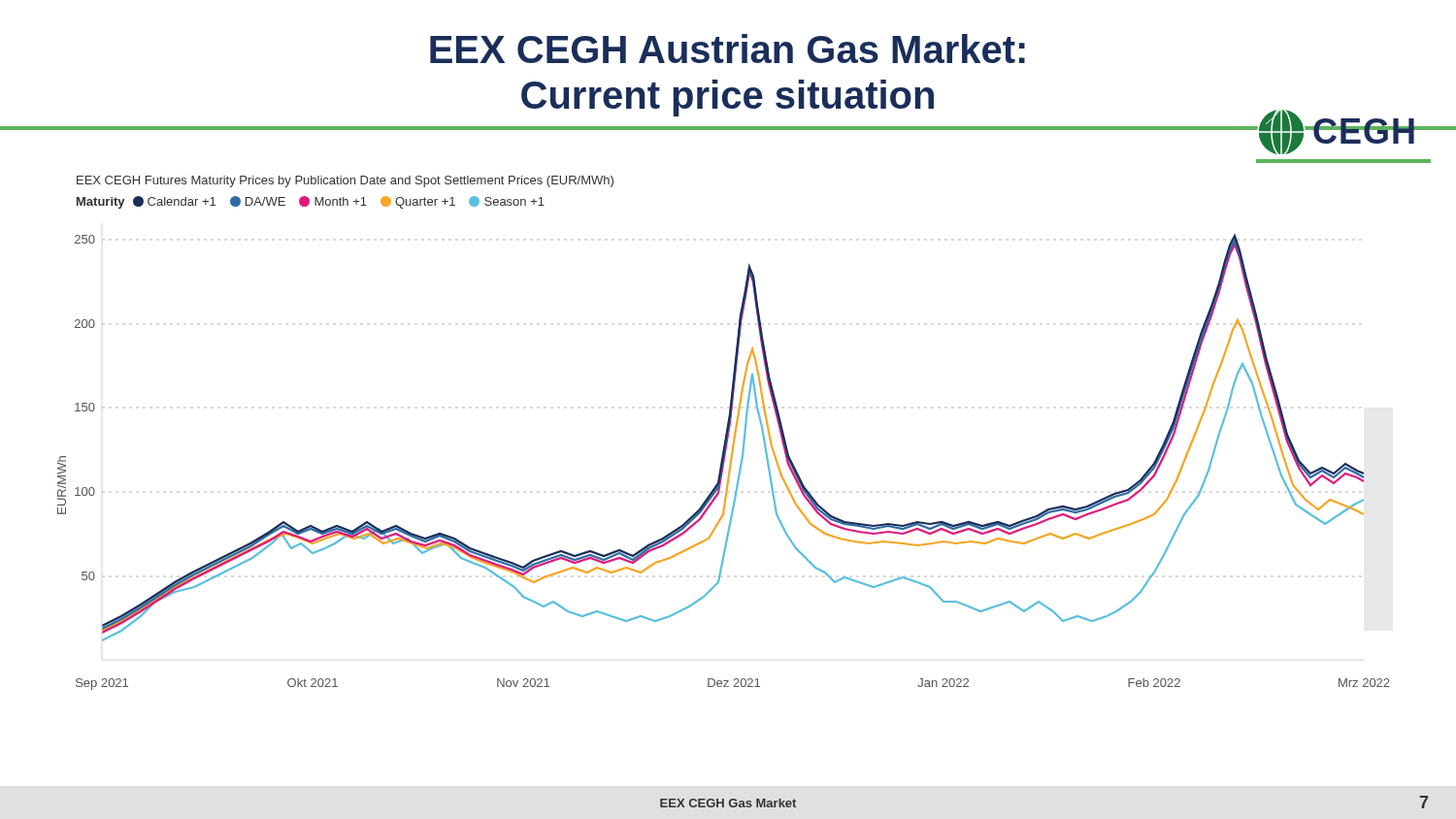Find the continuous plot
1456x819 pixels.
[x=723, y=471]
